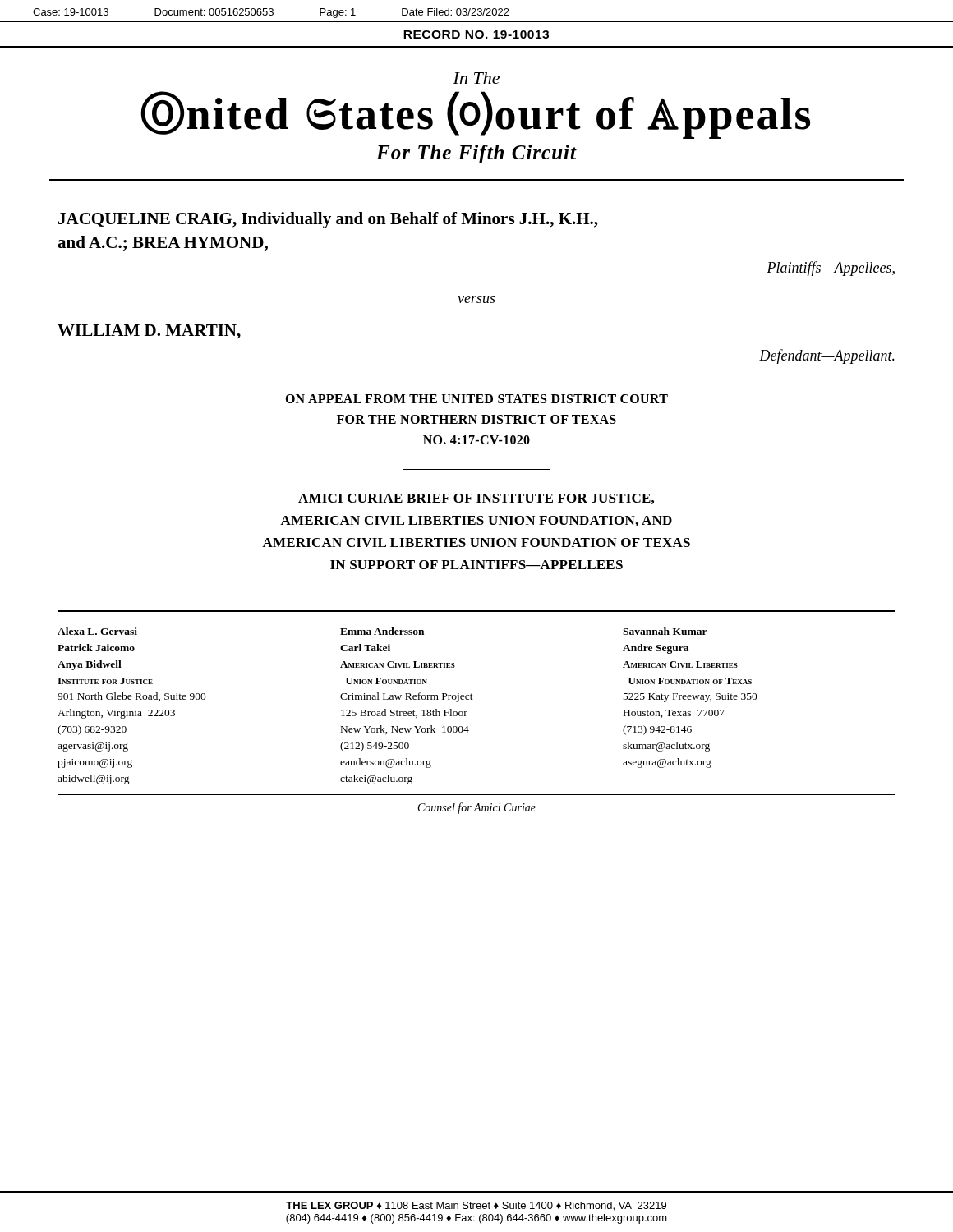Select the block starting "ON APPEAL FROM THE UNITED STATES DISTRICT COURTFOR"
The image size is (953, 1232).
coord(476,419)
